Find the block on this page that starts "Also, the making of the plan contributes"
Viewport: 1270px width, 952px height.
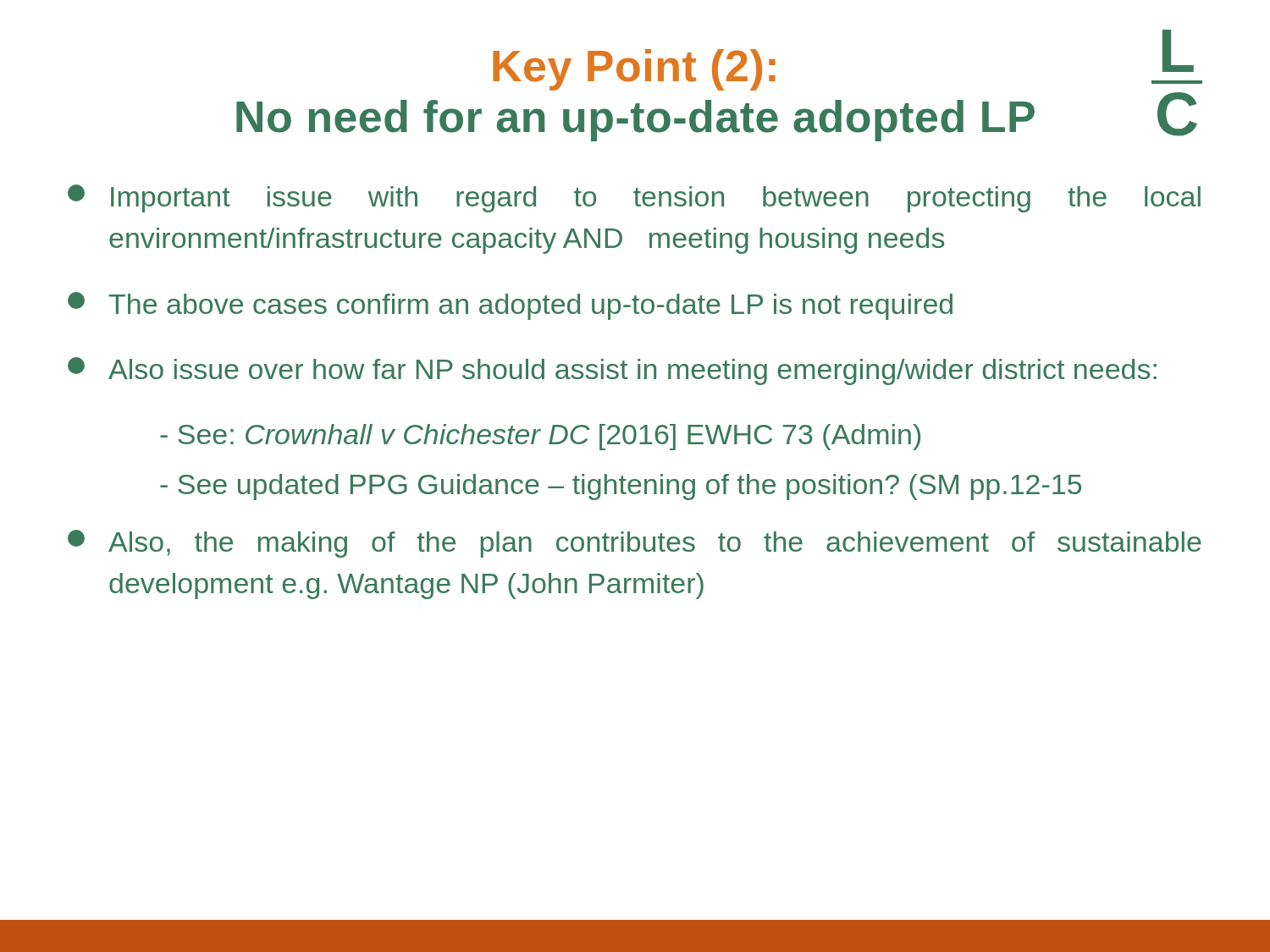[635, 563]
